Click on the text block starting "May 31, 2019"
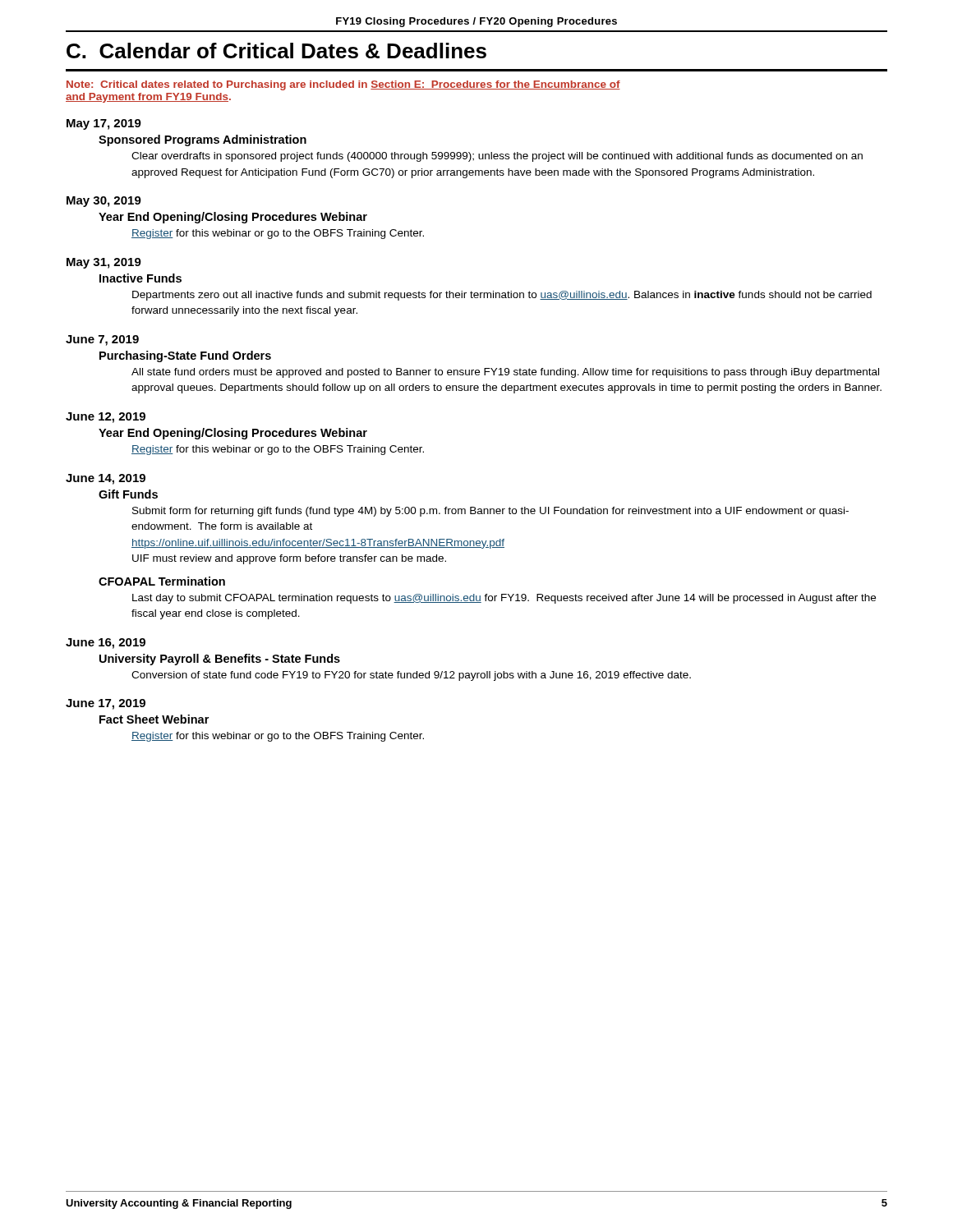The width and height of the screenshot is (953, 1232). click(104, 263)
